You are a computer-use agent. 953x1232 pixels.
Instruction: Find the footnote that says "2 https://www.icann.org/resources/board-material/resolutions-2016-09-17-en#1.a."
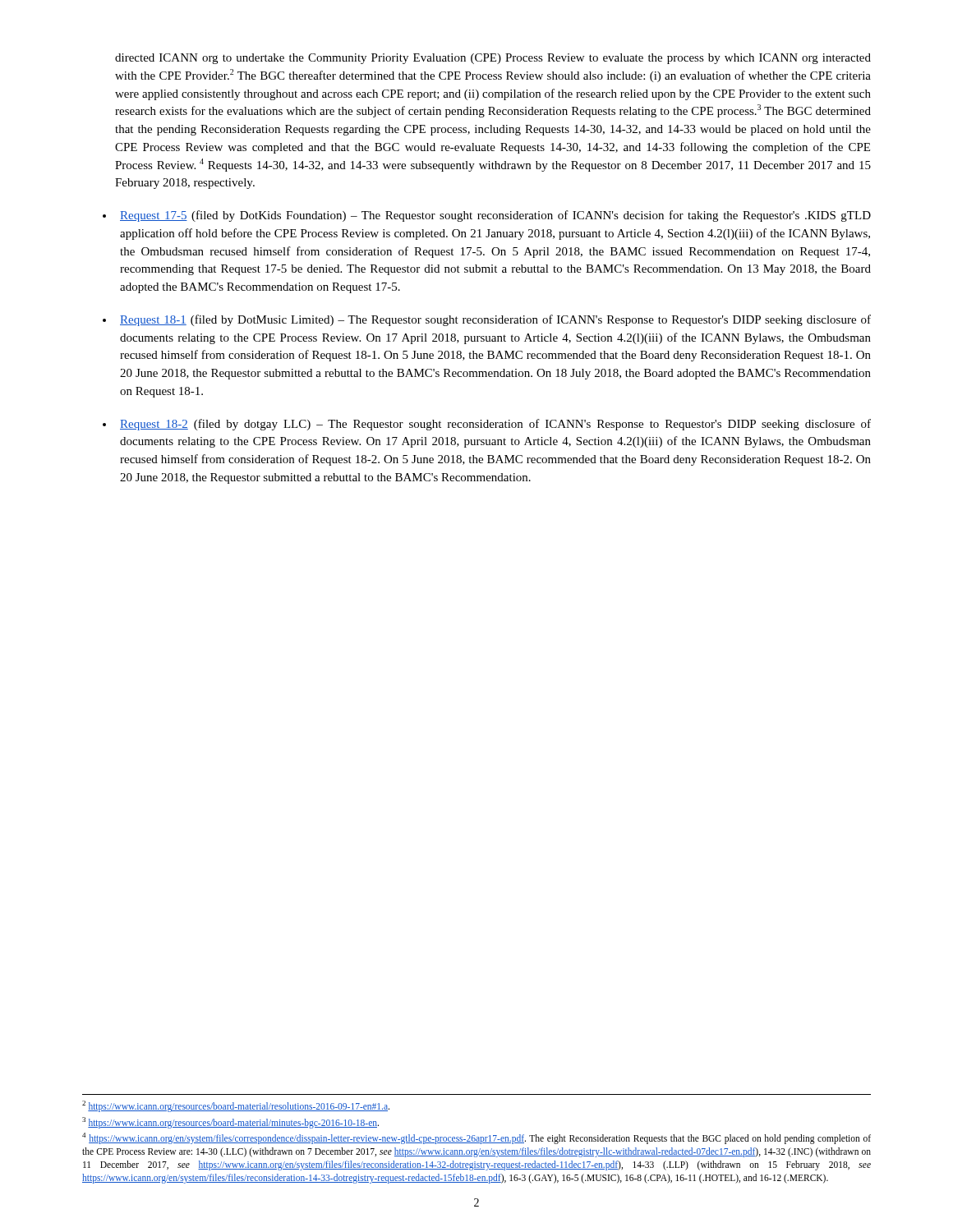[236, 1106]
